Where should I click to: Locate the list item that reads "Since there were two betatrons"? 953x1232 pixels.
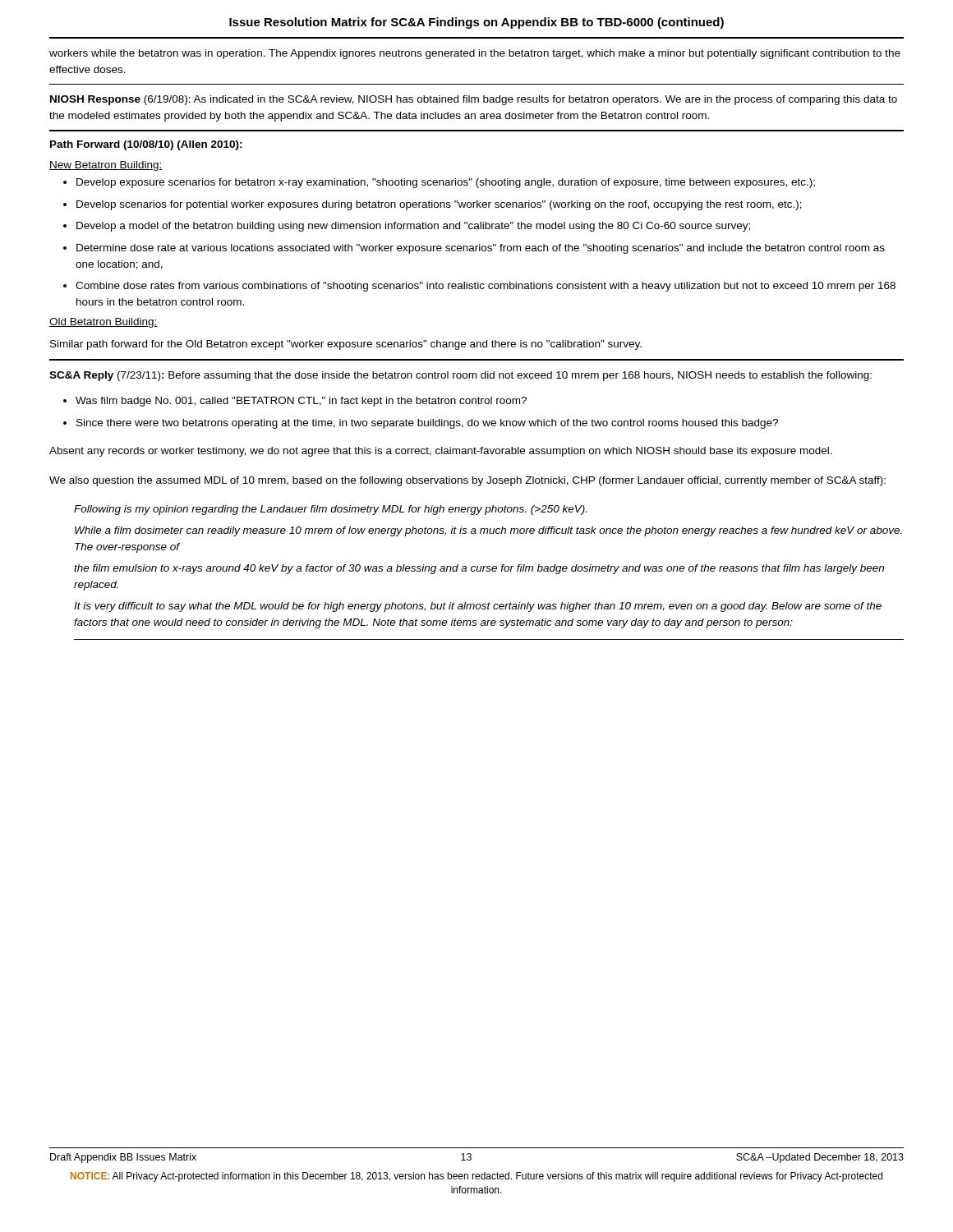[427, 422]
